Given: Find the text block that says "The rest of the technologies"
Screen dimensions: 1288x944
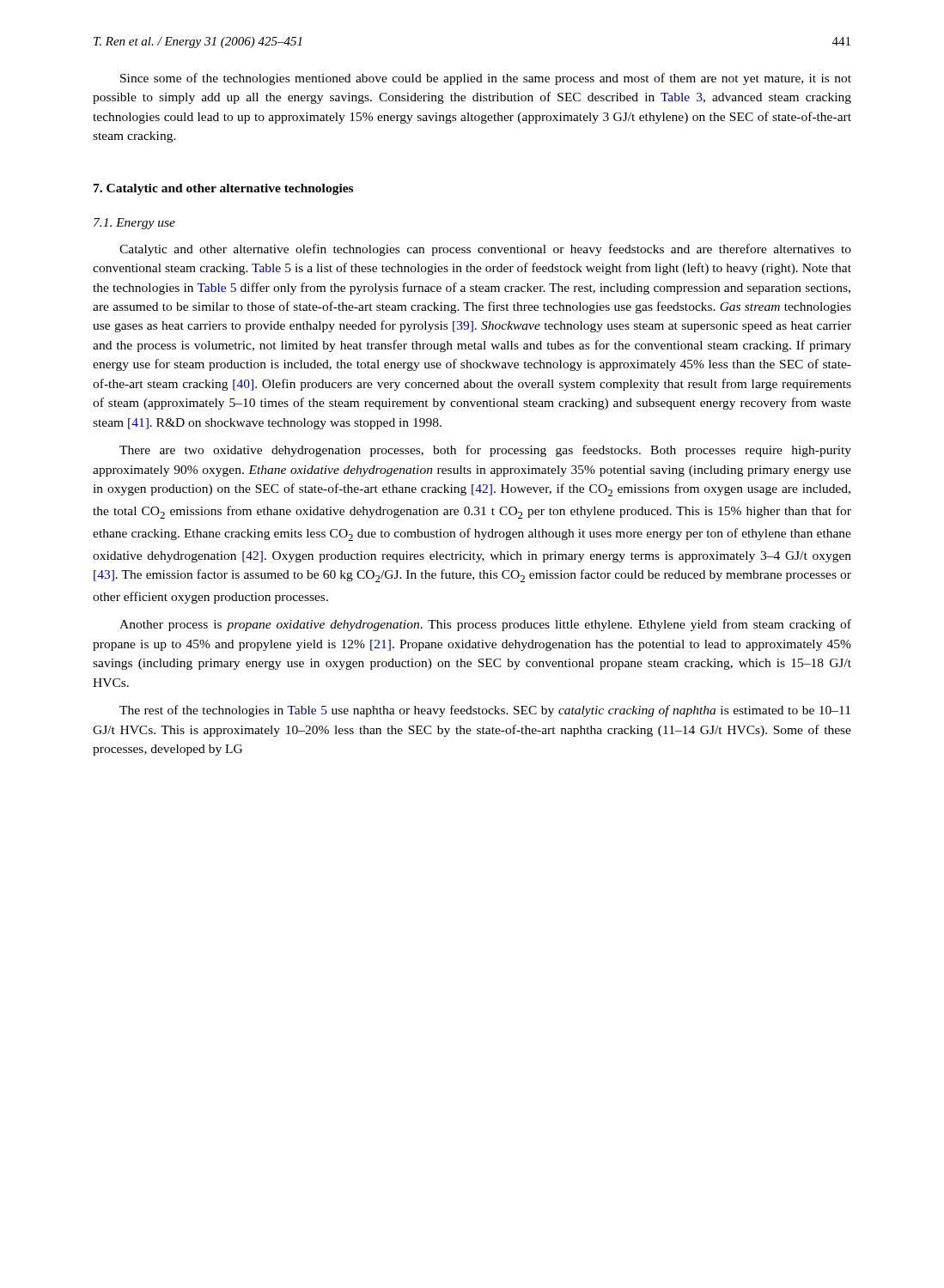Looking at the screenshot, I should point(472,730).
